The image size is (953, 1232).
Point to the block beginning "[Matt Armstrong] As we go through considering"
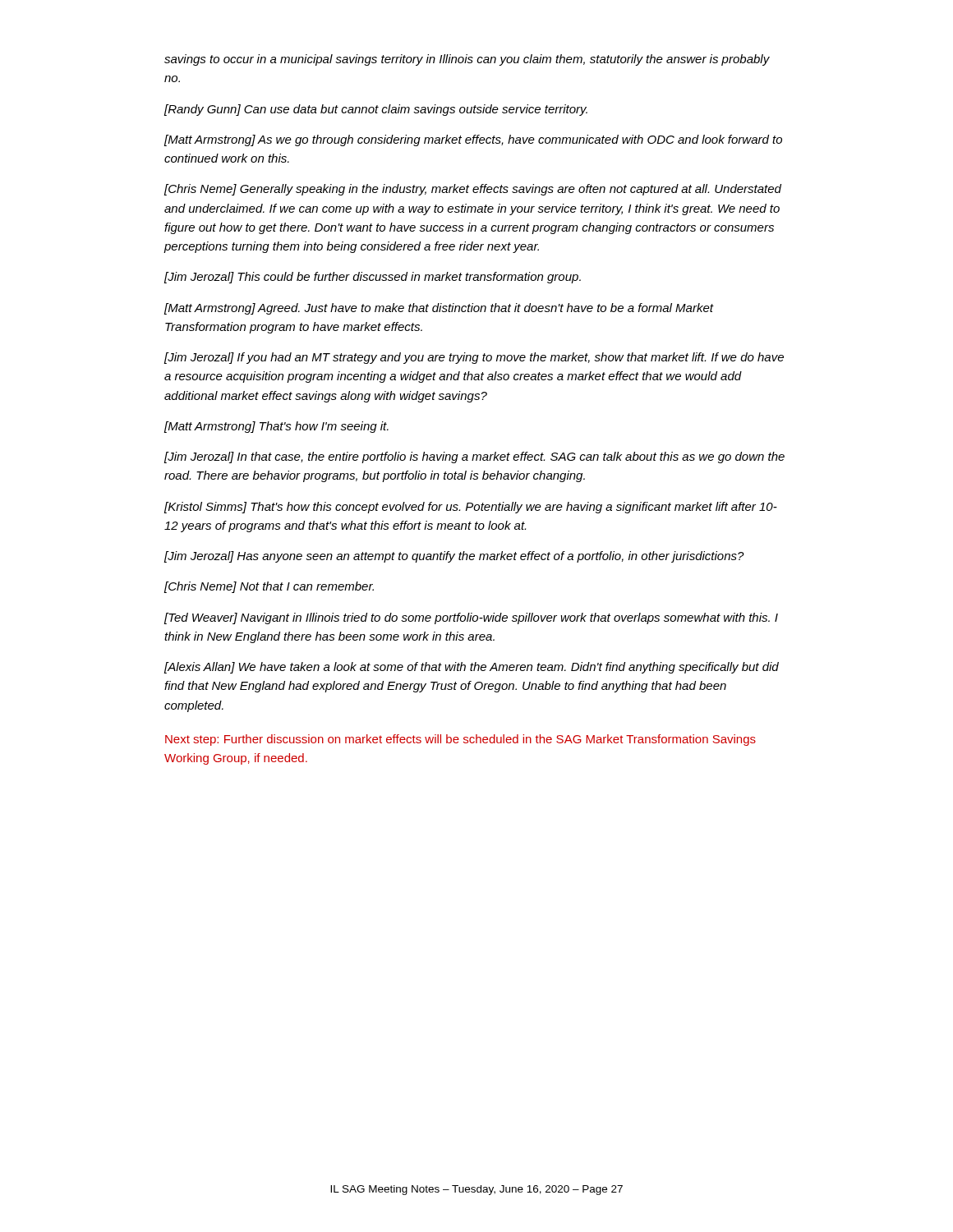pyautogui.click(x=473, y=149)
